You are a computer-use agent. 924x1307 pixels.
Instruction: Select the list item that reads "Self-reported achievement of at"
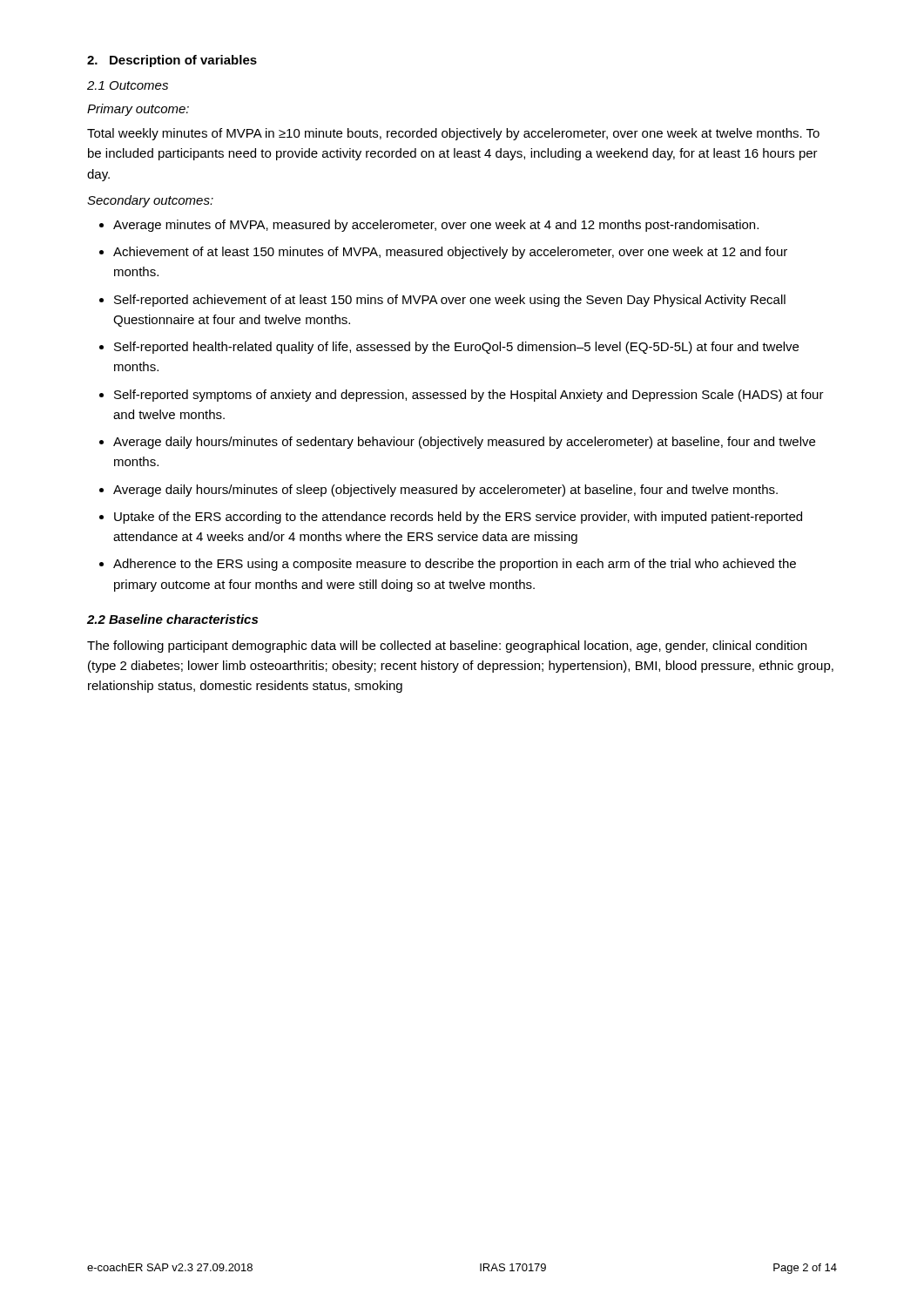(450, 309)
